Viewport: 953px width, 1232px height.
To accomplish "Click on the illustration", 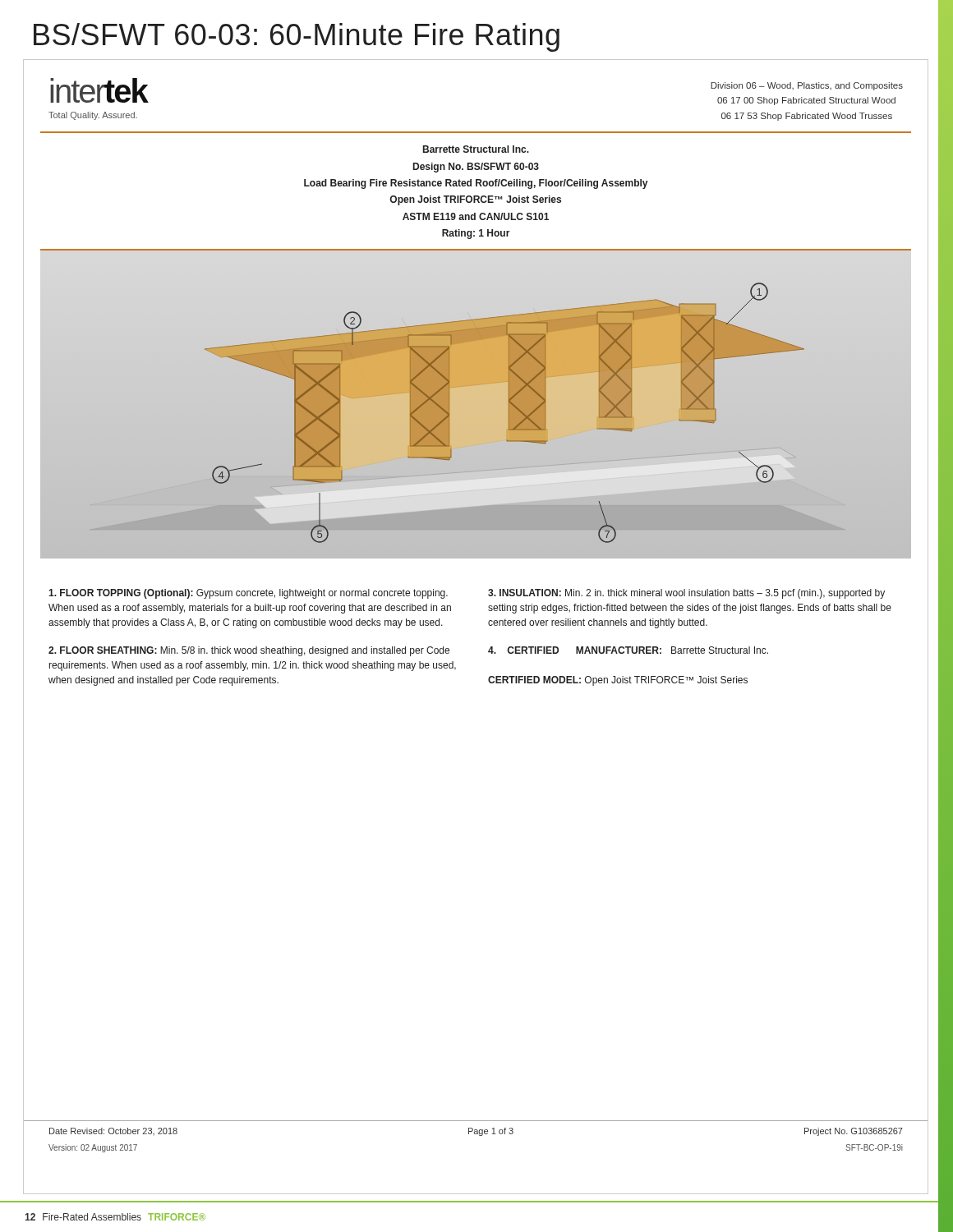I will 476,404.
